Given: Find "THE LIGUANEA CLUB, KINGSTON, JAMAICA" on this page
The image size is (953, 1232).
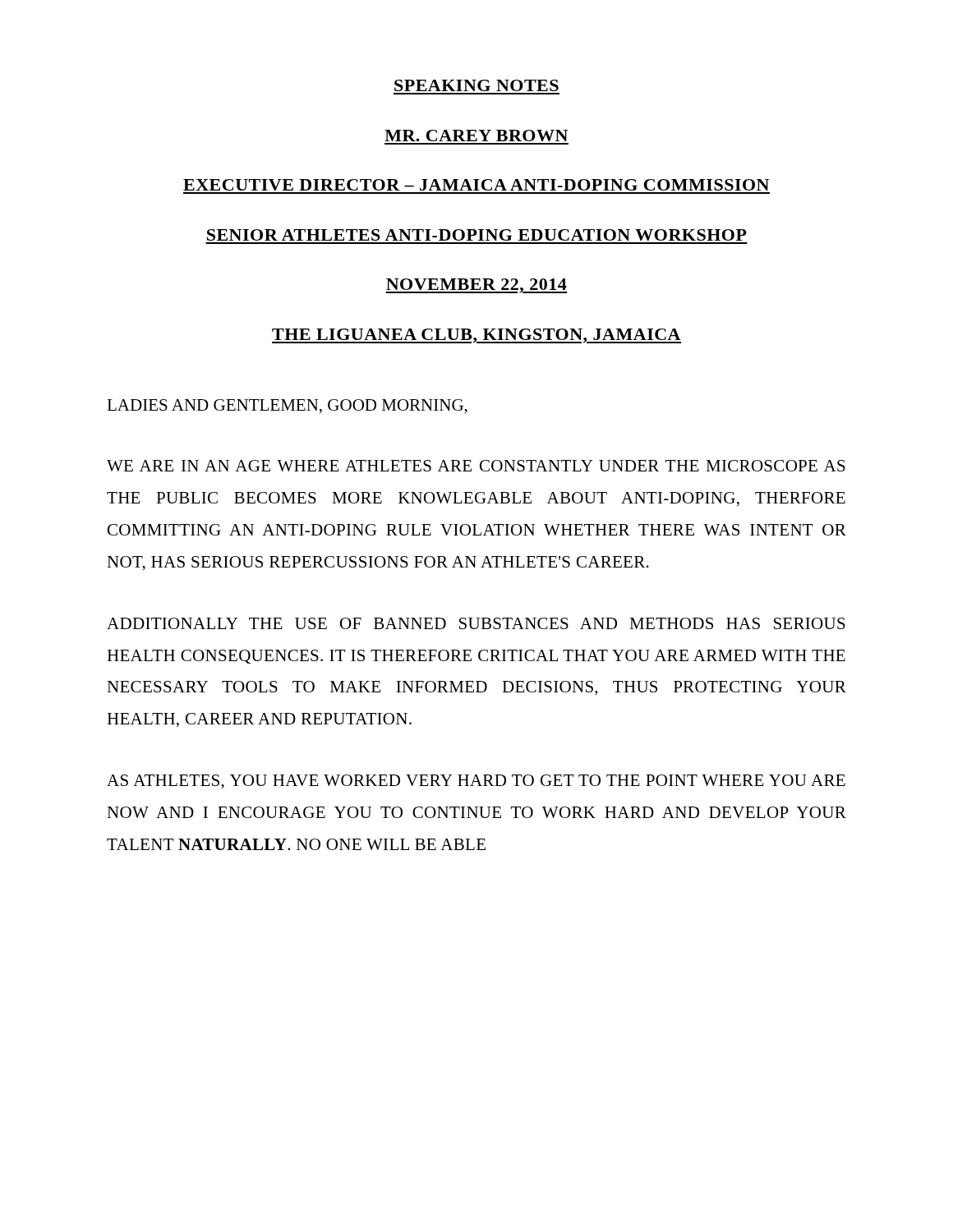Looking at the screenshot, I should coord(476,334).
